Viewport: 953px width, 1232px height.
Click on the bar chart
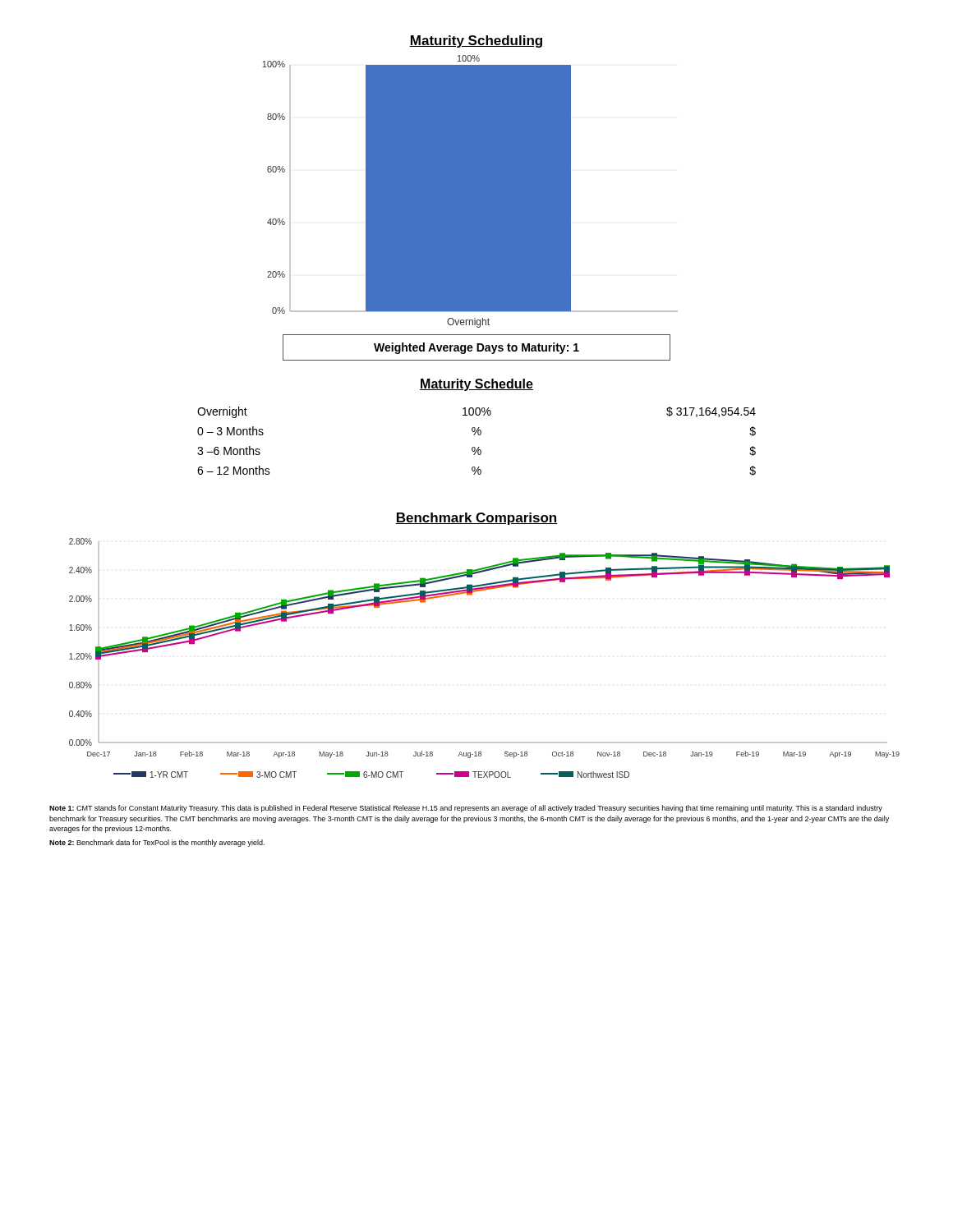pyautogui.click(x=476, y=207)
